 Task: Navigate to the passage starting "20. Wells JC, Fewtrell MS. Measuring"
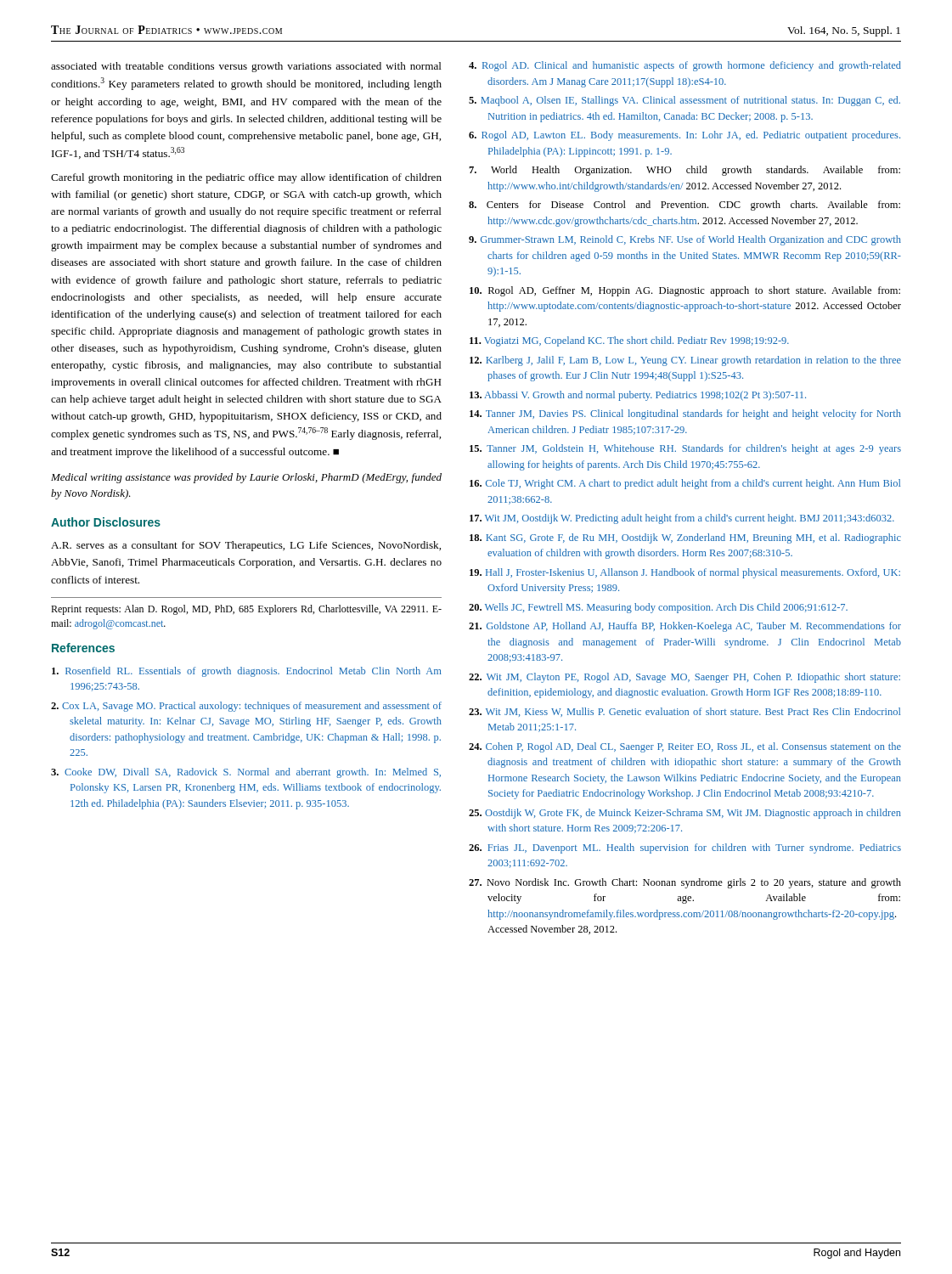click(x=658, y=607)
